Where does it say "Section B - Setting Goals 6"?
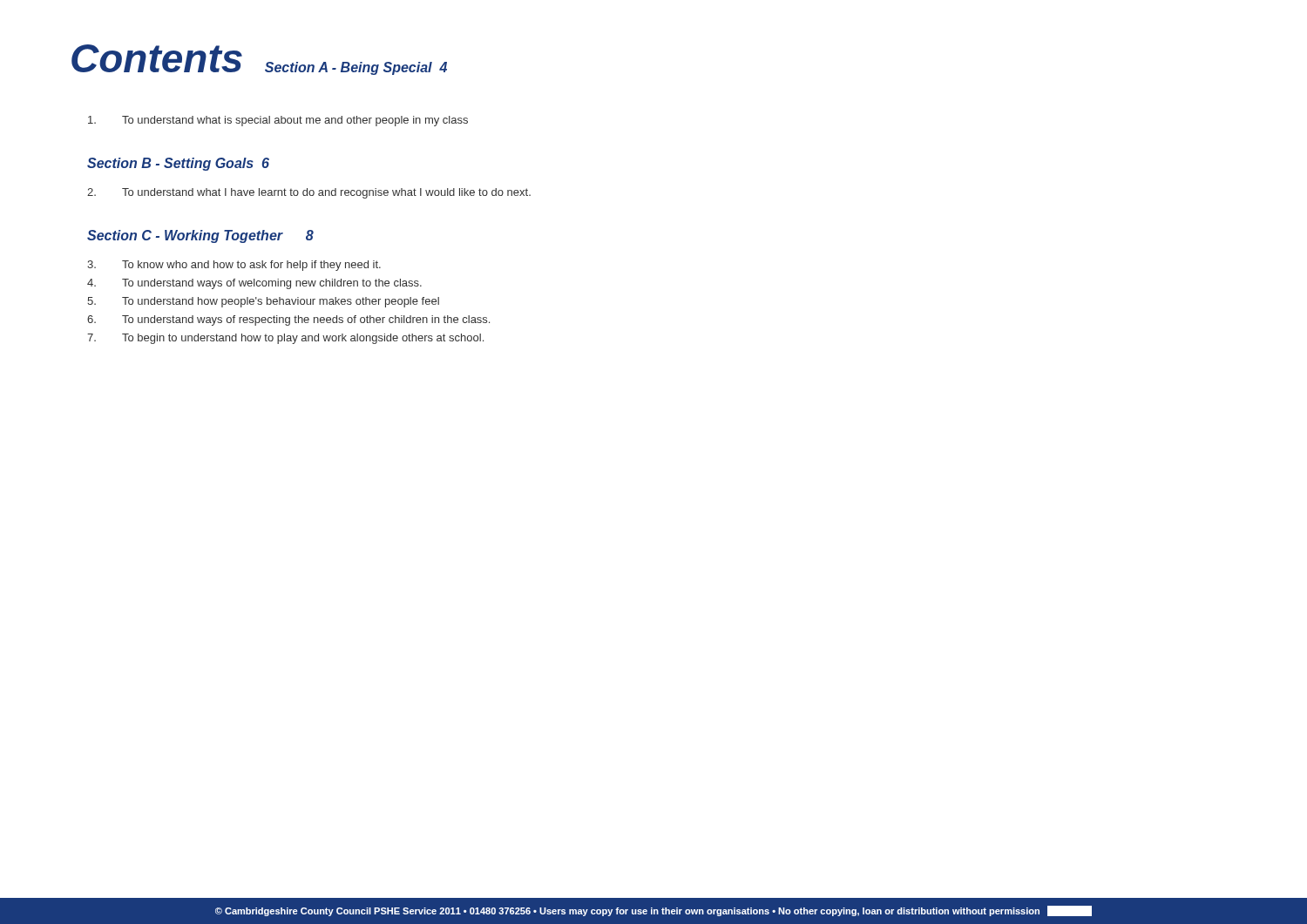 tap(178, 164)
